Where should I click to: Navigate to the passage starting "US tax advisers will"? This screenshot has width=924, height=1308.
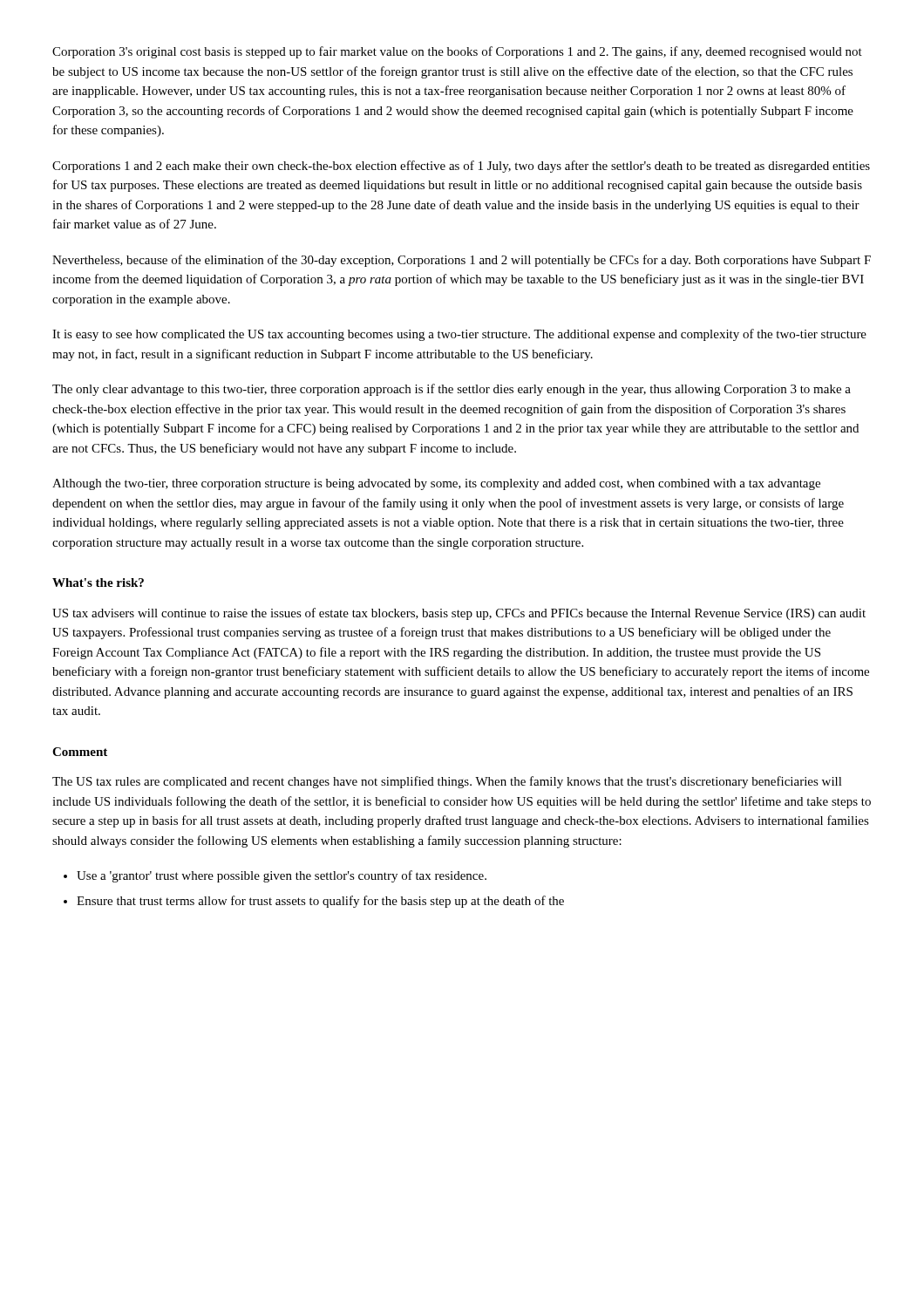461,662
